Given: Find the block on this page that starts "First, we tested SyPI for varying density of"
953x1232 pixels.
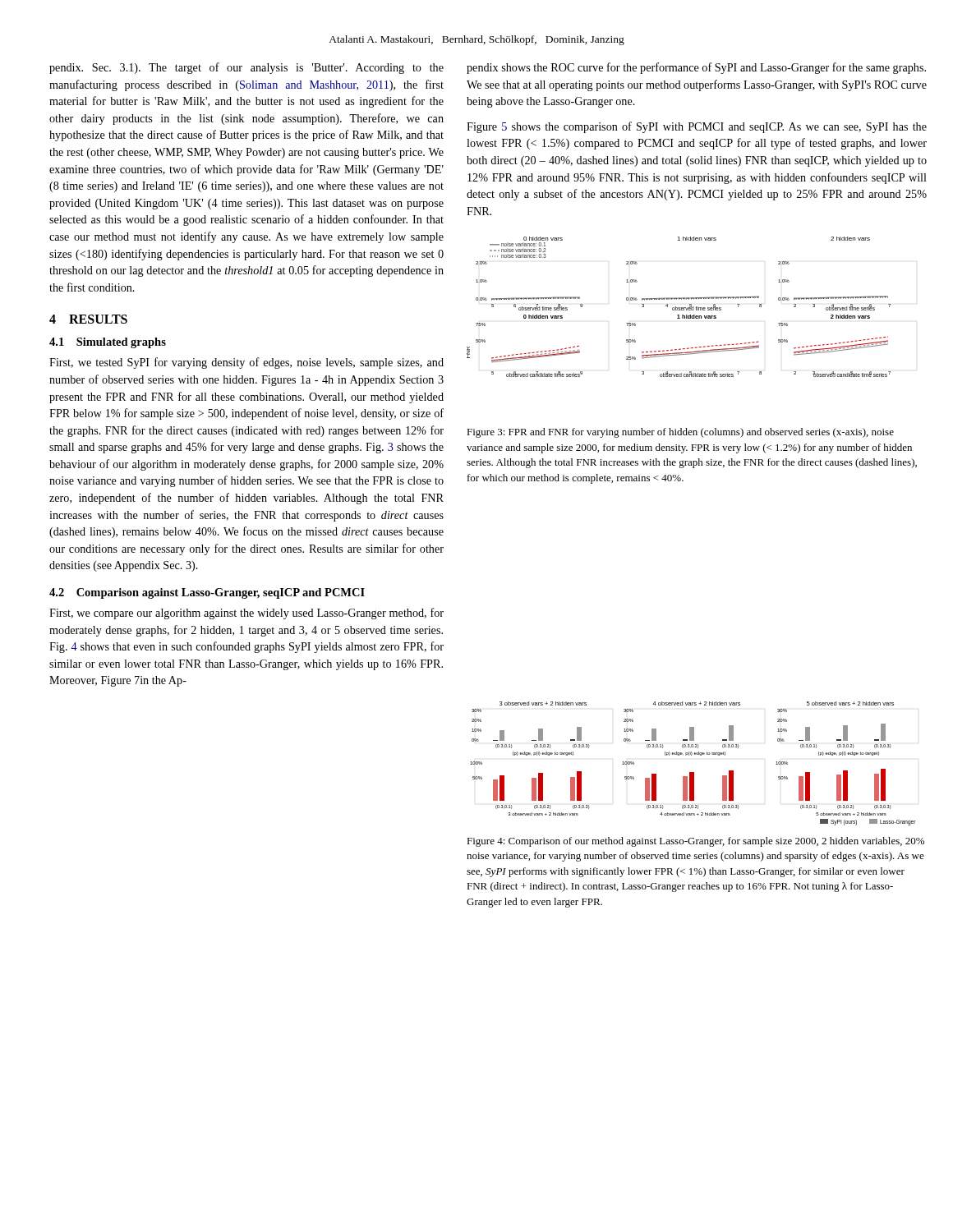Looking at the screenshot, I should point(246,464).
